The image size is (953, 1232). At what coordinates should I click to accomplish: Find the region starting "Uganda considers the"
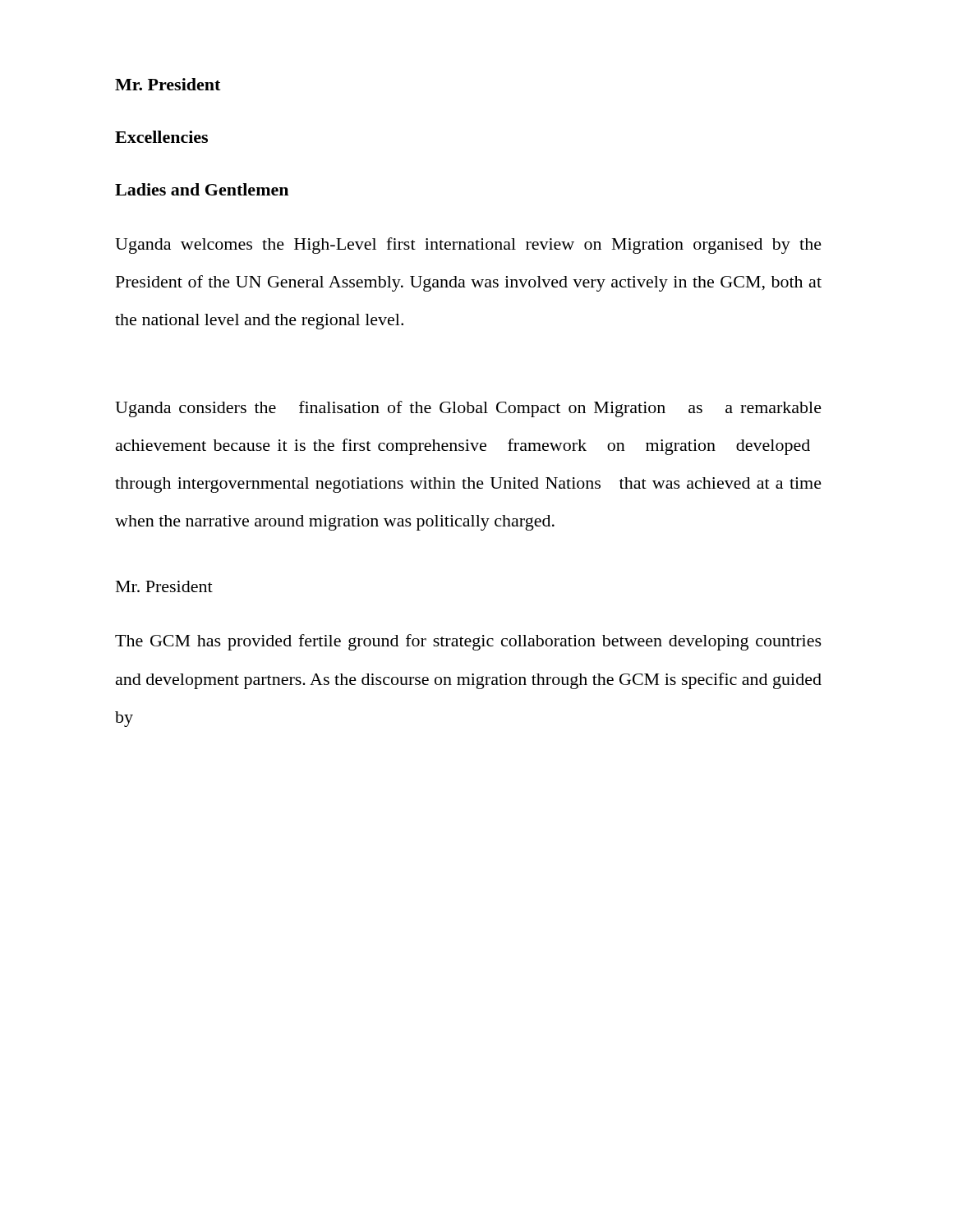[468, 409]
